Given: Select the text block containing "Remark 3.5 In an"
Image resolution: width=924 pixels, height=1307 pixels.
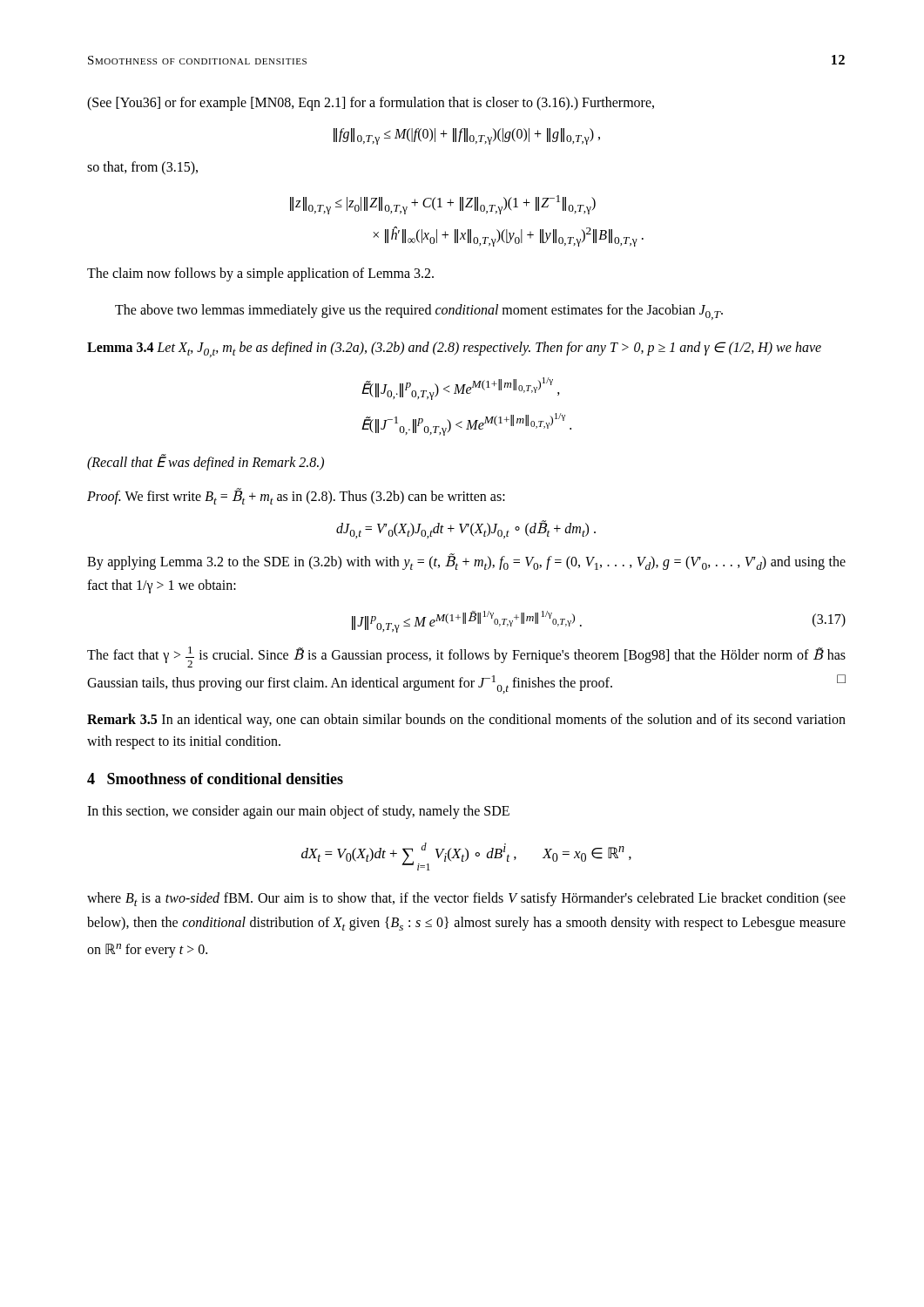Looking at the screenshot, I should pyautogui.click(x=466, y=730).
